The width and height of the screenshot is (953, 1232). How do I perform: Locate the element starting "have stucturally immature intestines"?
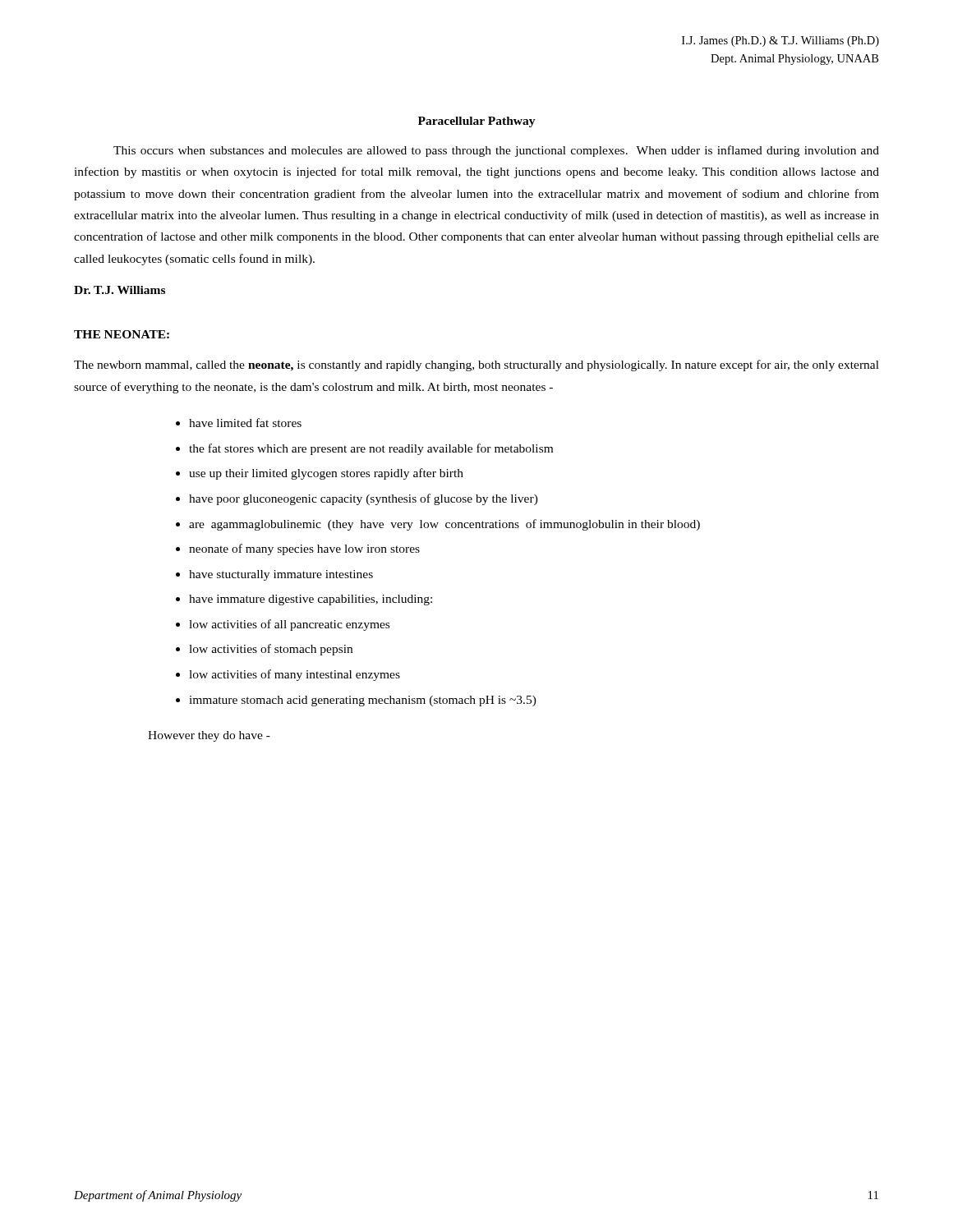tap(281, 573)
